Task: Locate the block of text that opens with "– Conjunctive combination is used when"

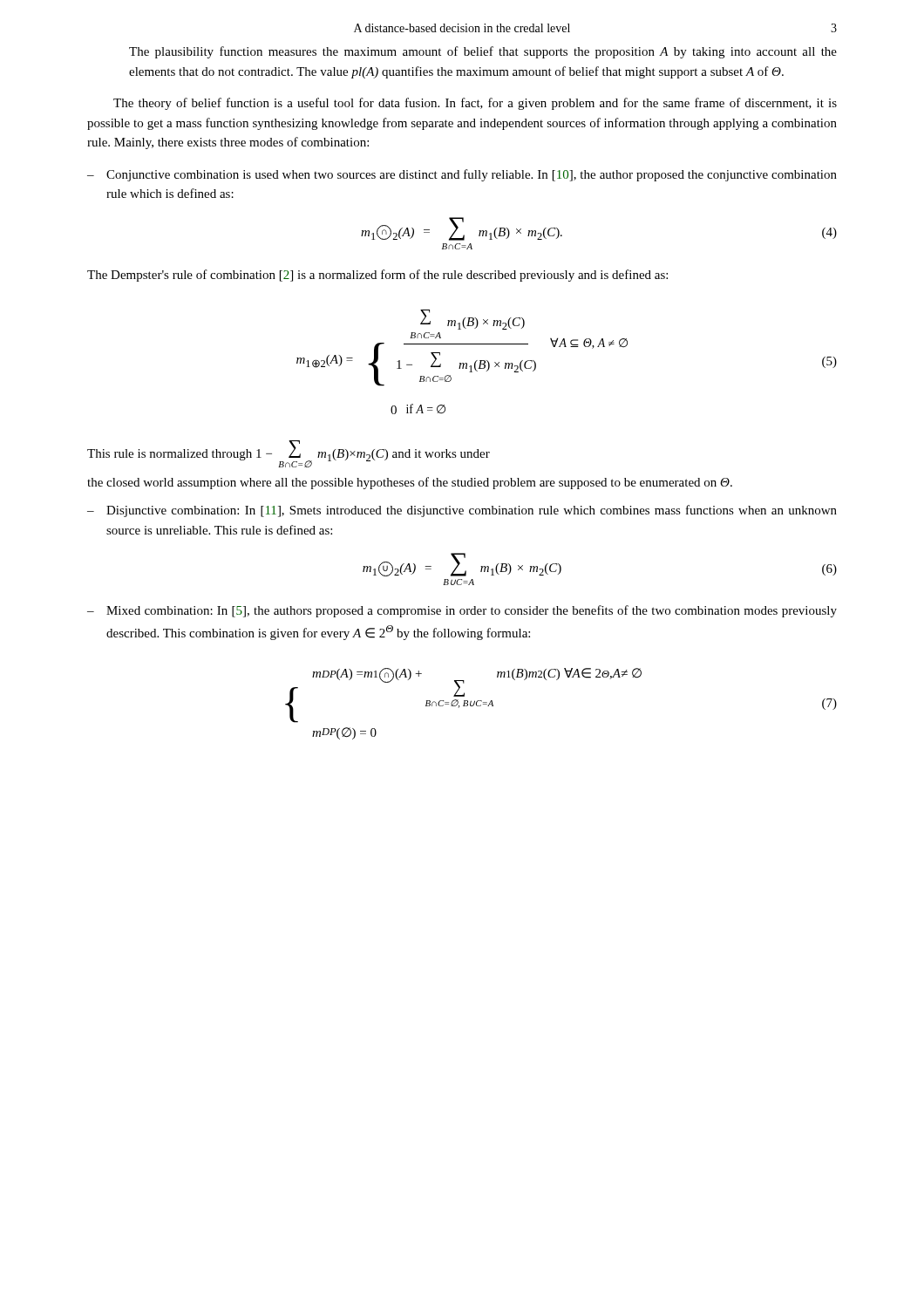Action: point(462,184)
